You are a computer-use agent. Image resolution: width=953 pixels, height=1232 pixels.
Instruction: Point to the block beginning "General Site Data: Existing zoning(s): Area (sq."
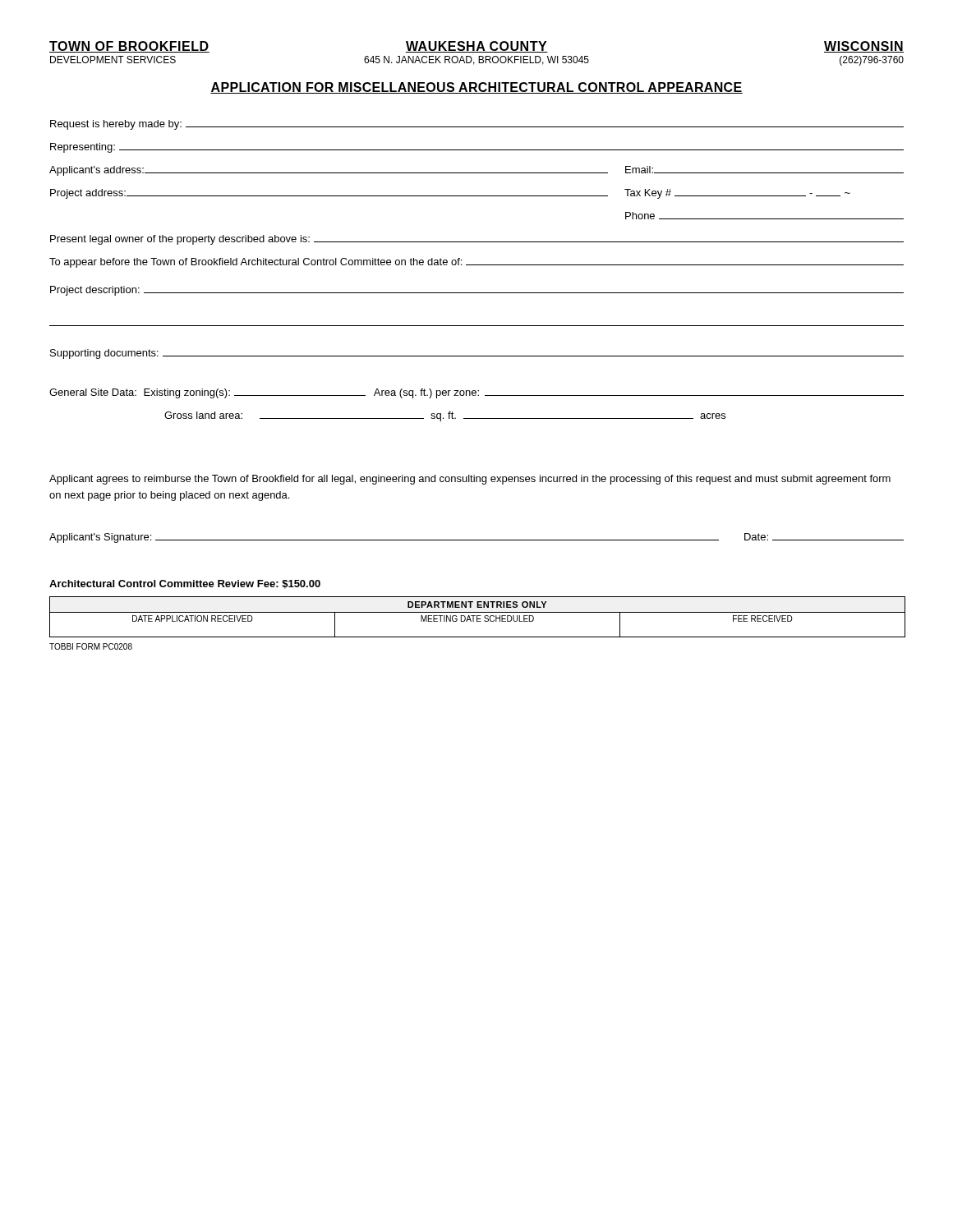click(x=476, y=402)
